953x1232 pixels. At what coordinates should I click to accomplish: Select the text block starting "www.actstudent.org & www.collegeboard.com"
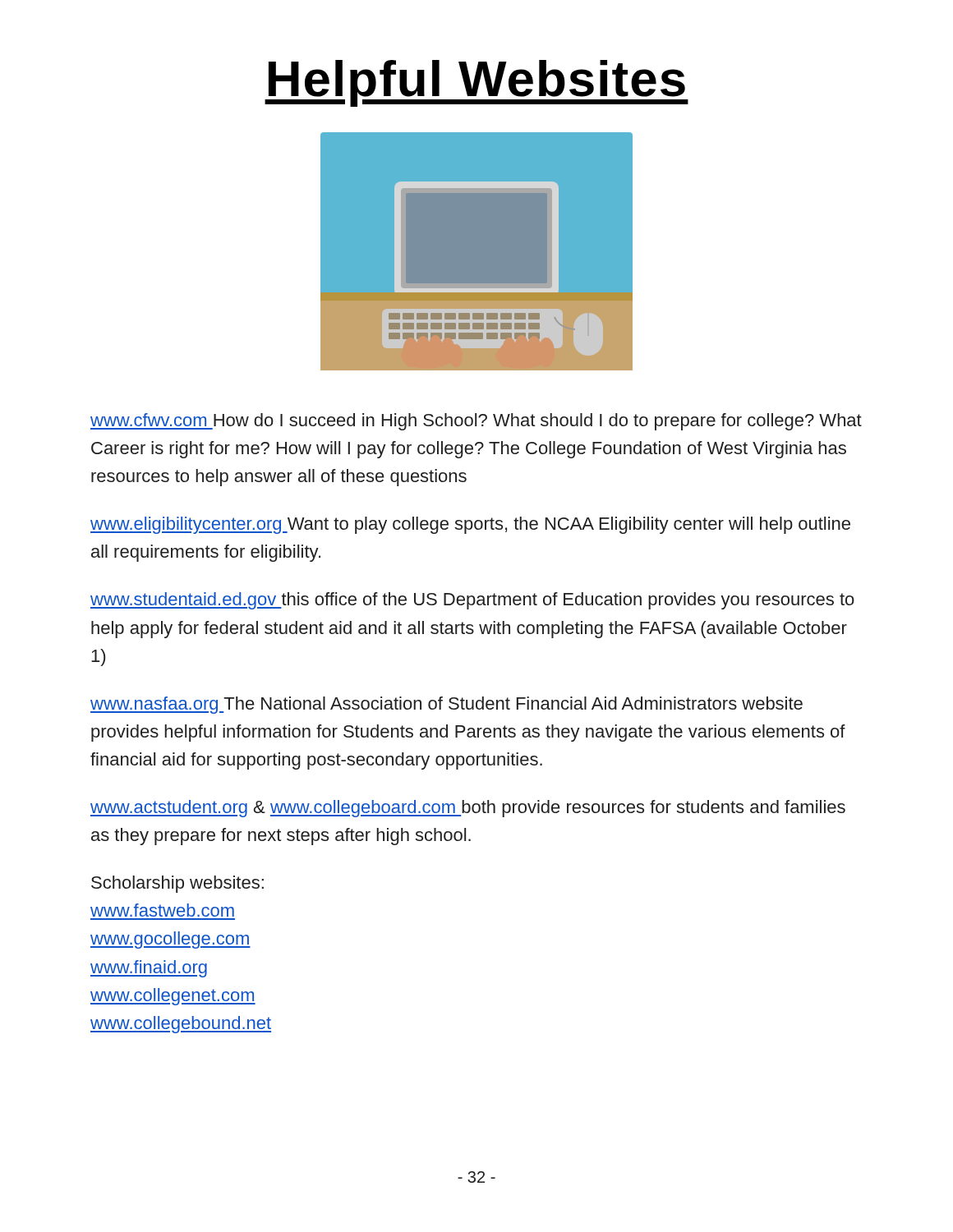468,821
